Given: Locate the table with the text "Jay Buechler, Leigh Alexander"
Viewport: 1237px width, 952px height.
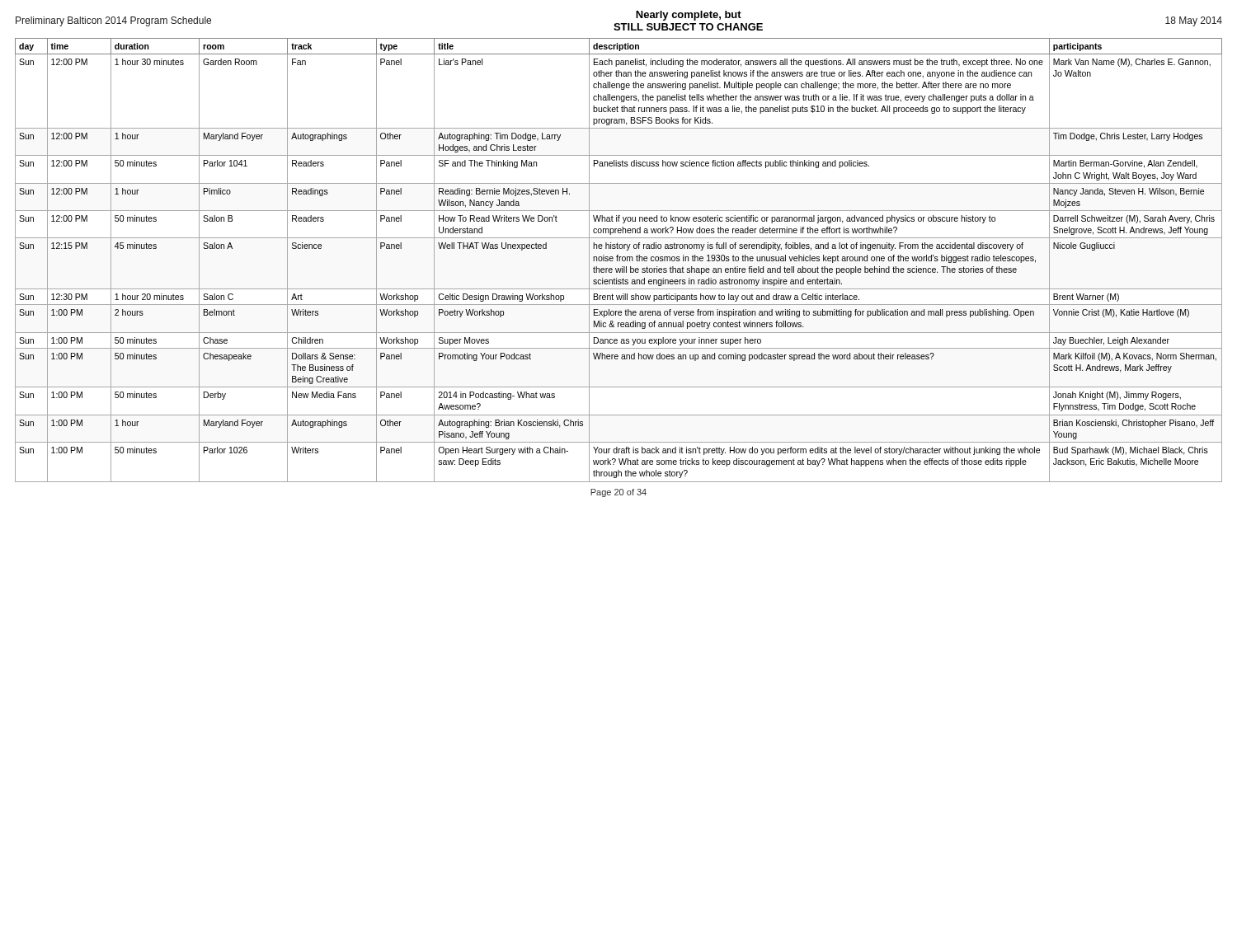Looking at the screenshot, I should click(x=618, y=260).
